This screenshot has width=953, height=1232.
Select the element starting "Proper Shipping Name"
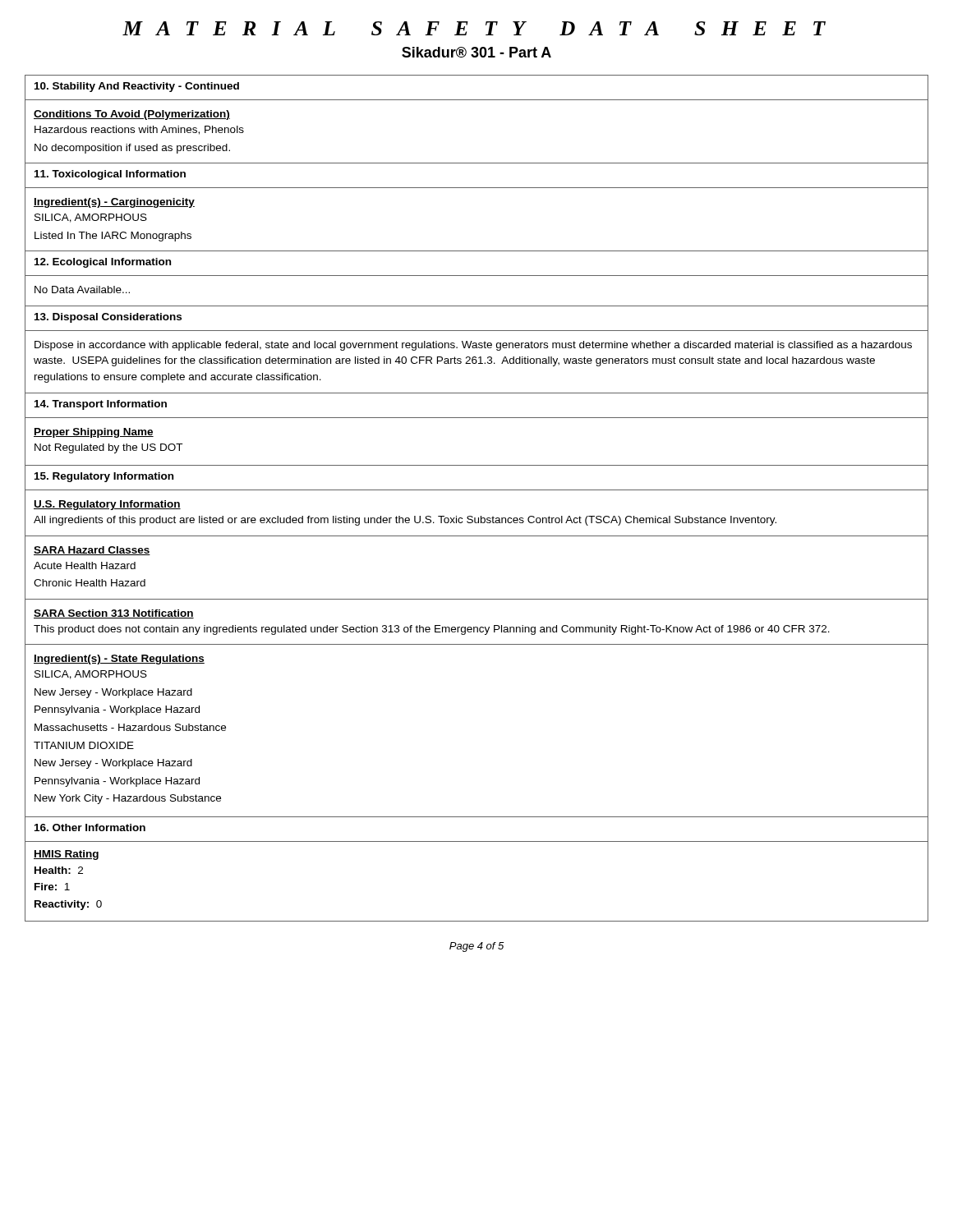(93, 431)
